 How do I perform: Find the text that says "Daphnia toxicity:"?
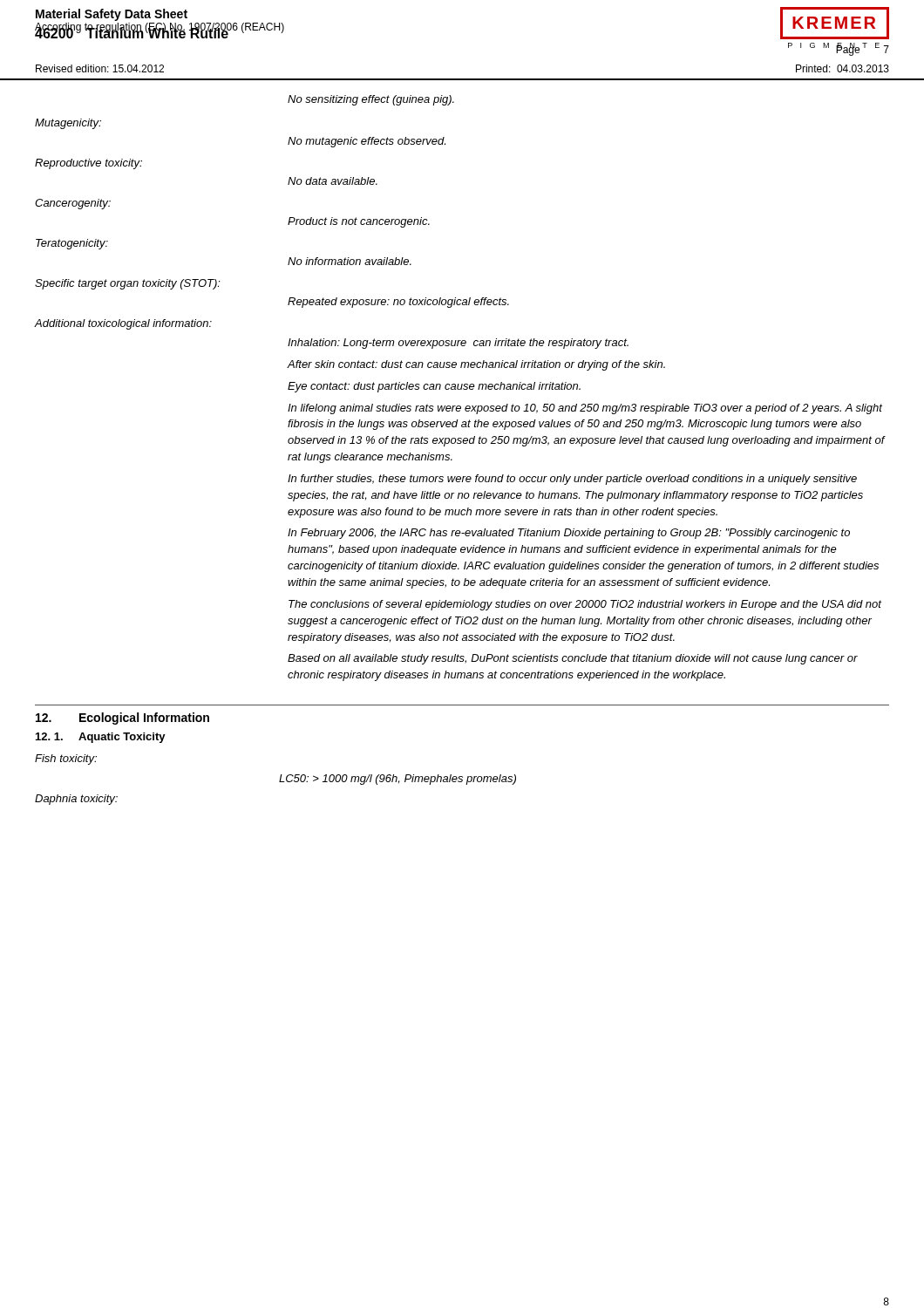76,800
